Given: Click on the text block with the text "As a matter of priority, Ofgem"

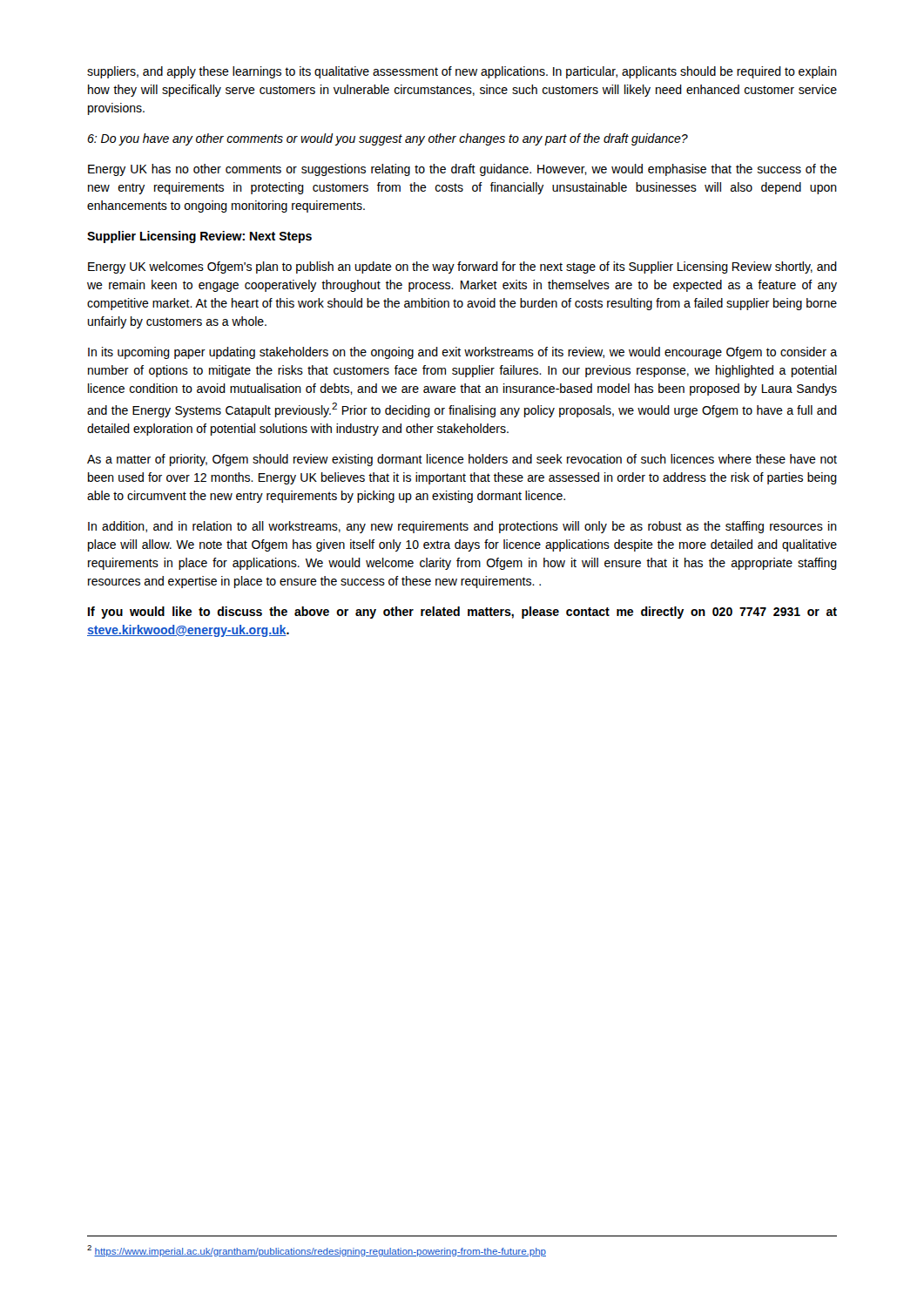Looking at the screenshot, I should [462, 477].
